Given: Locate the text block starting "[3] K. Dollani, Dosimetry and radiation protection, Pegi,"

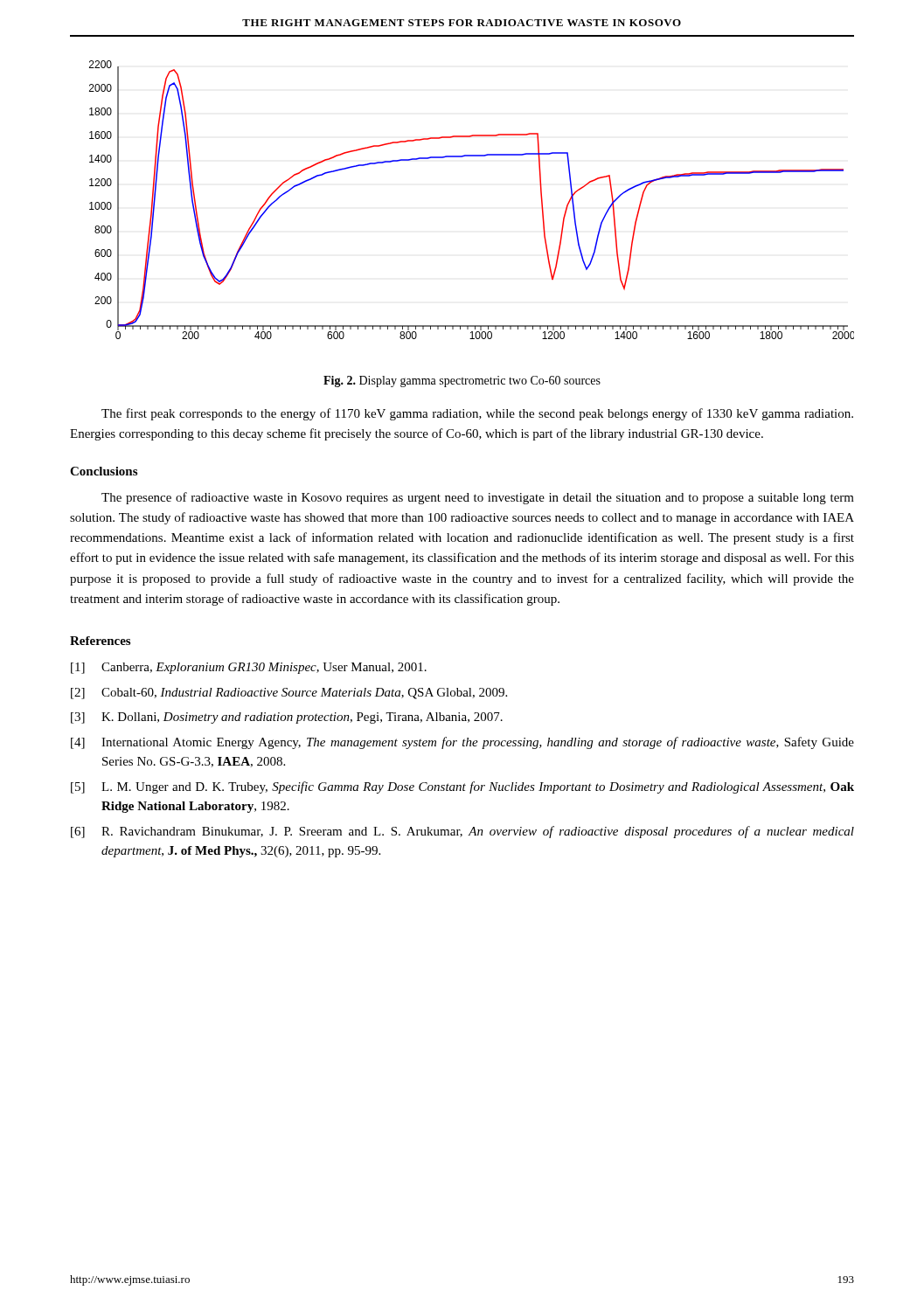Looking at the screenshot, I should tap(462, 717).
